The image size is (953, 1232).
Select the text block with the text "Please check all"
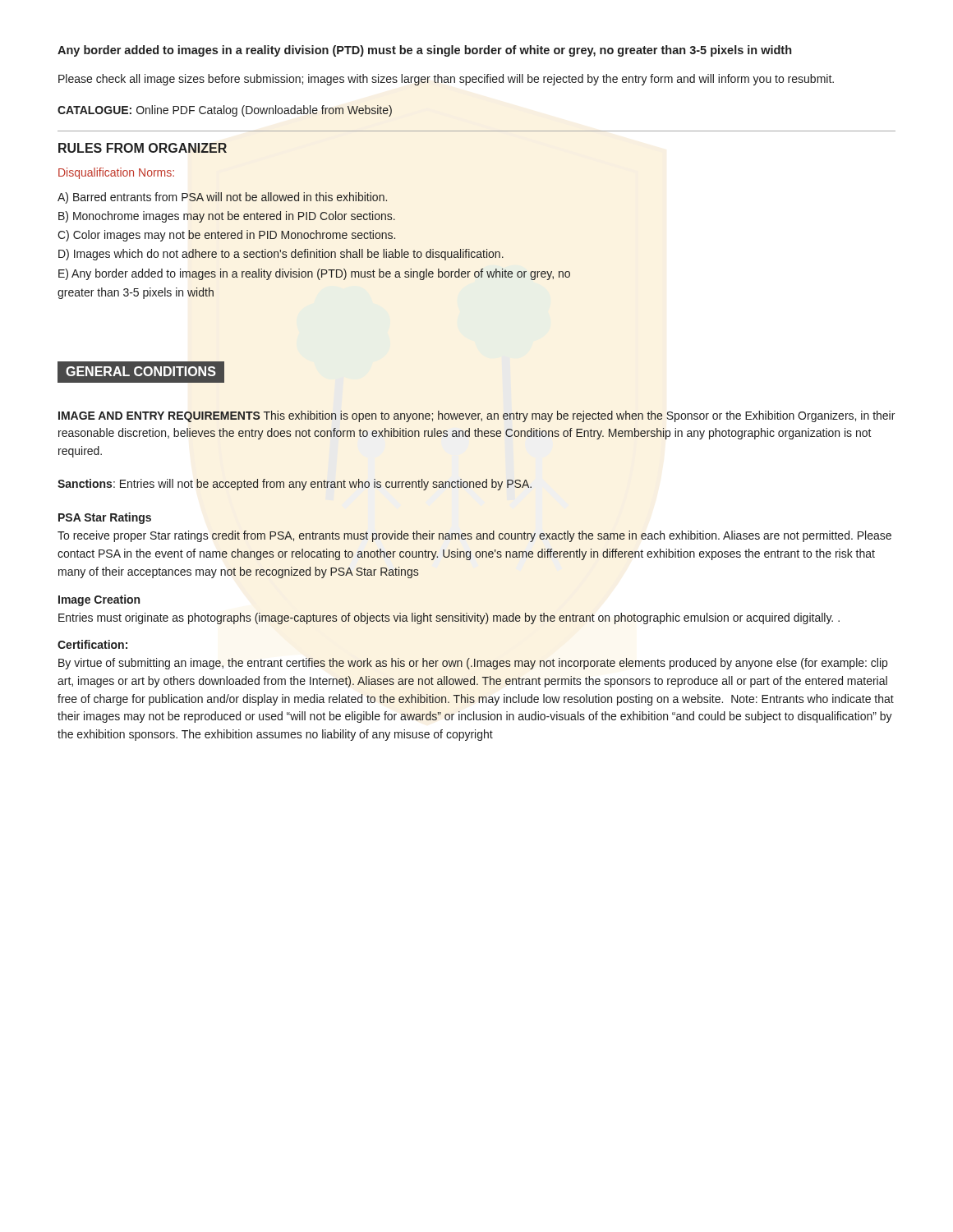[446, 79]
